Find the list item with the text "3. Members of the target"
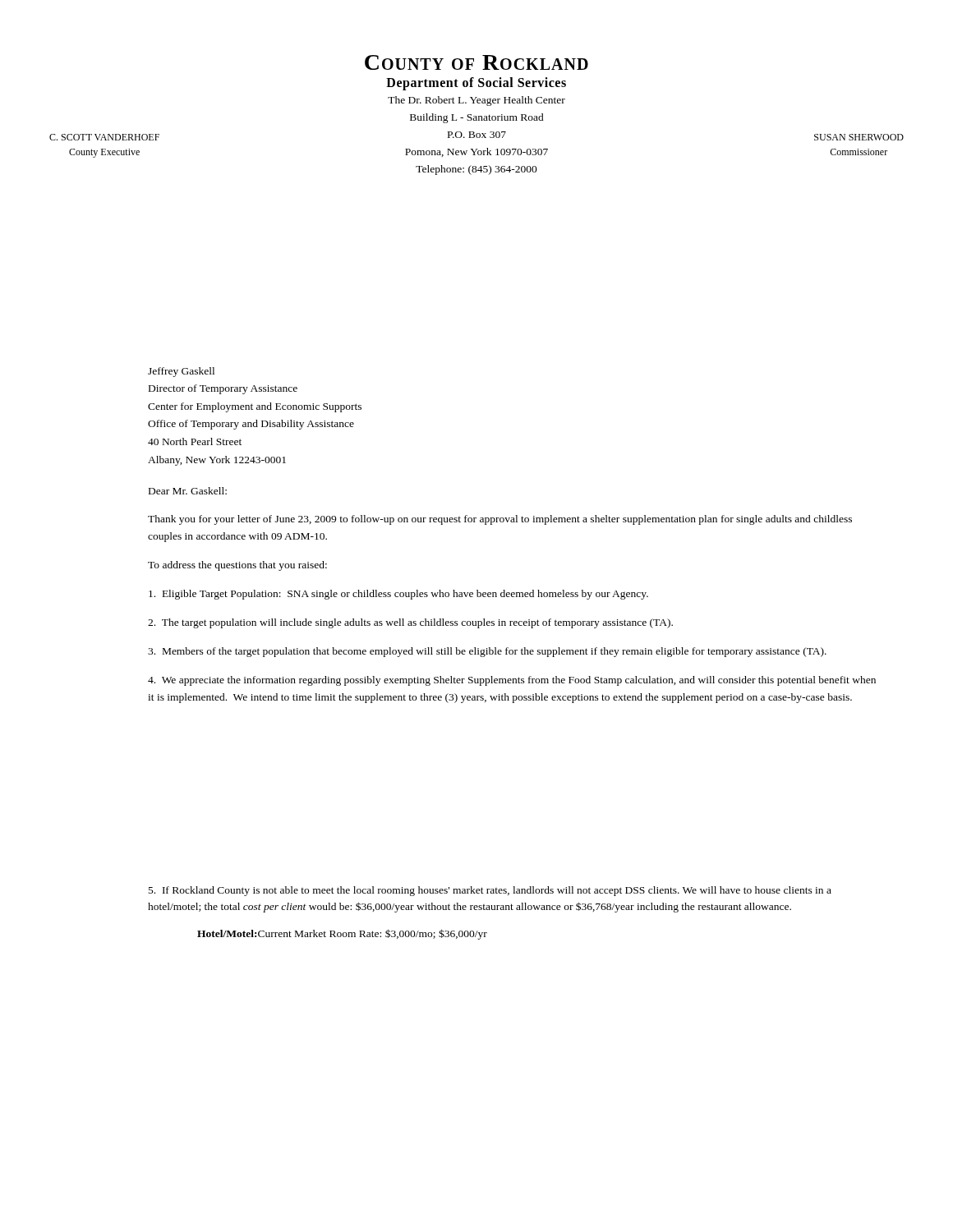Image resolution: width=953 pixels, height=1232 pixels. tap(487, 651)
